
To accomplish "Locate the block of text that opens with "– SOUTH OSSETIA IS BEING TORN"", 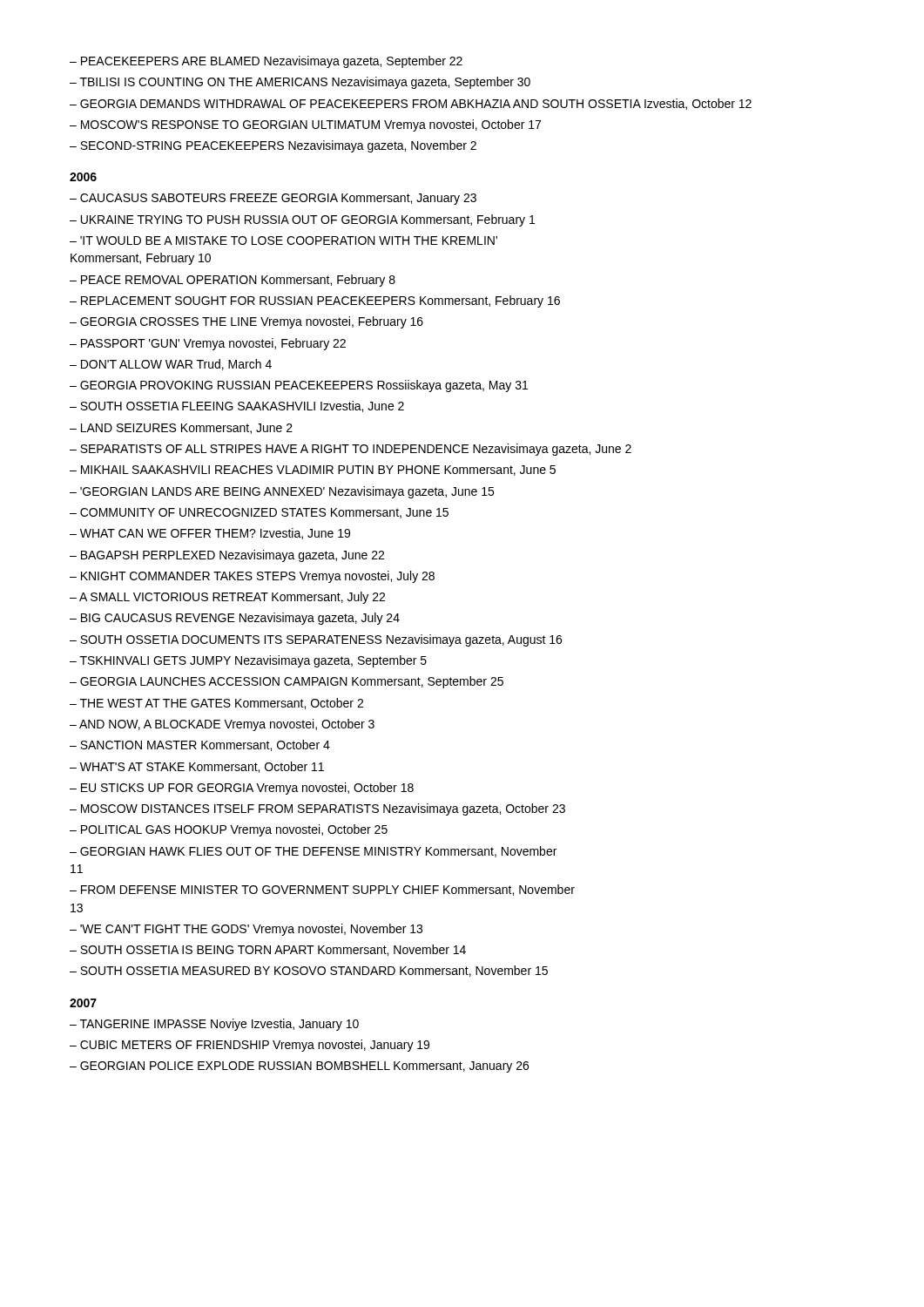I will [268, 950].
